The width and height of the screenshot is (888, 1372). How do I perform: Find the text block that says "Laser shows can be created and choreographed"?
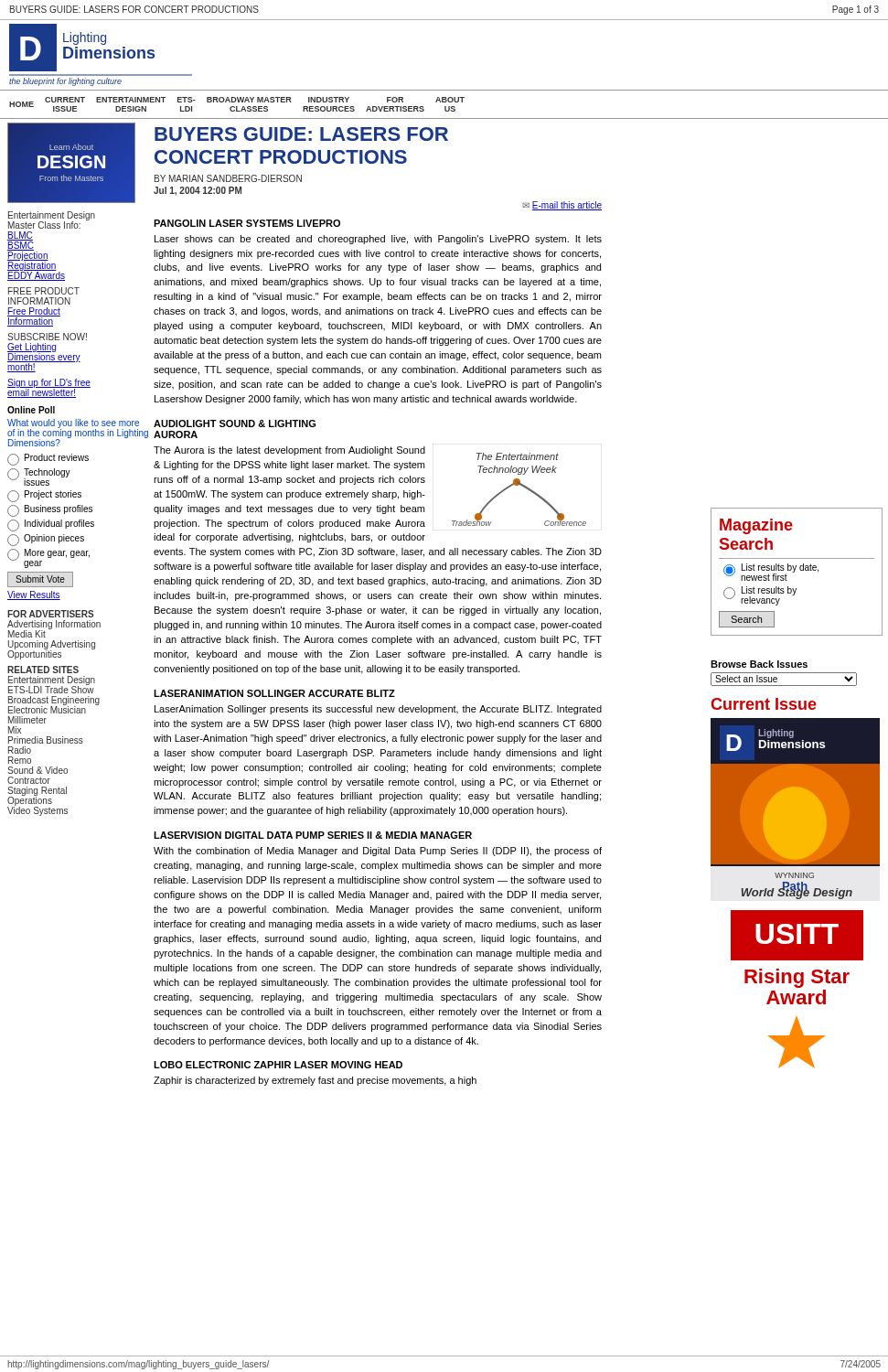click(x=378, y=319)
